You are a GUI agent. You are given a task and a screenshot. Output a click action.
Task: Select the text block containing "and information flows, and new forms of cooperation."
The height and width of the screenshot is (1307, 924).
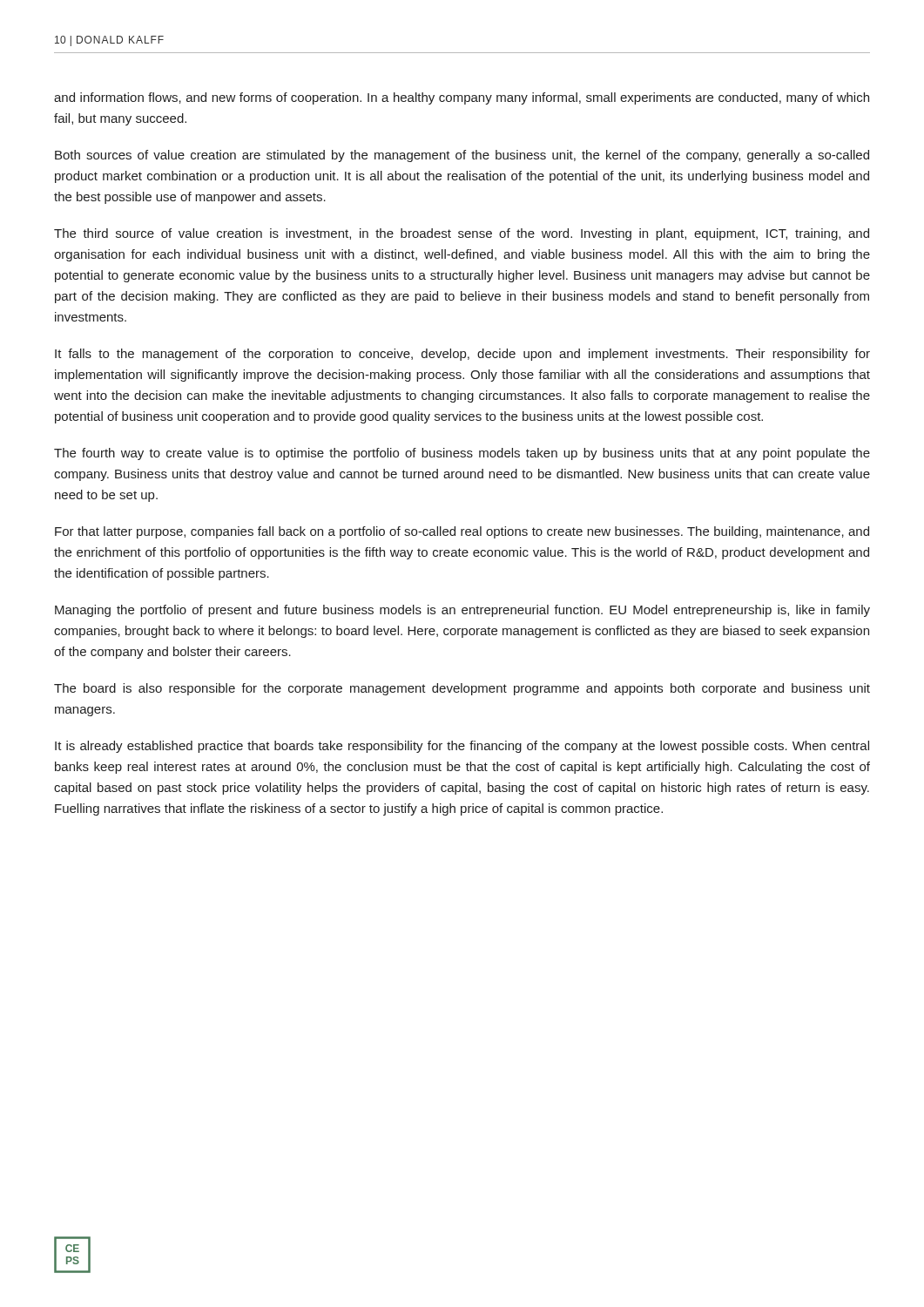[x=462, y=108]
